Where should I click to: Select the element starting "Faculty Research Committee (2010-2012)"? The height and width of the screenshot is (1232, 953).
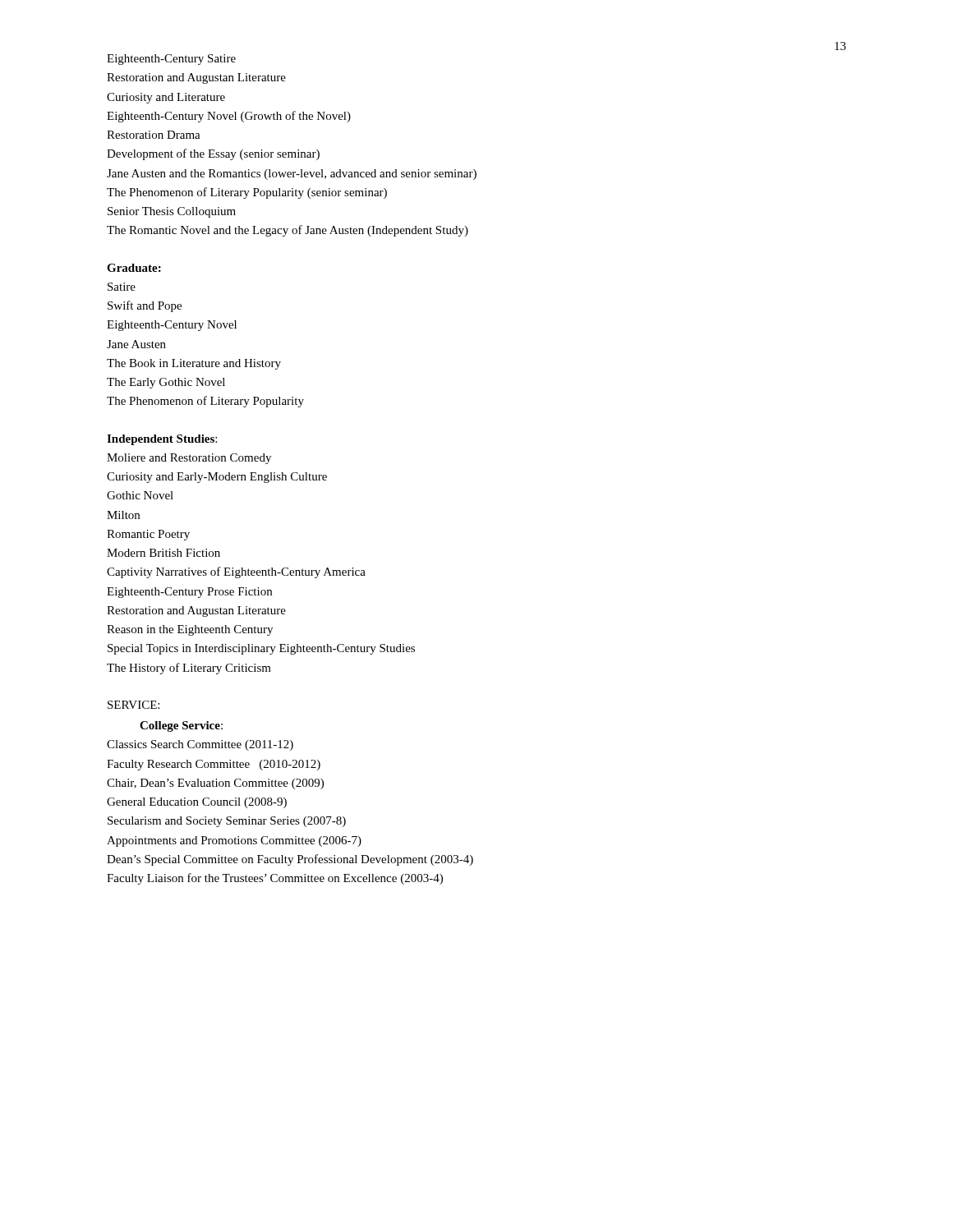(x=214, y=763)
